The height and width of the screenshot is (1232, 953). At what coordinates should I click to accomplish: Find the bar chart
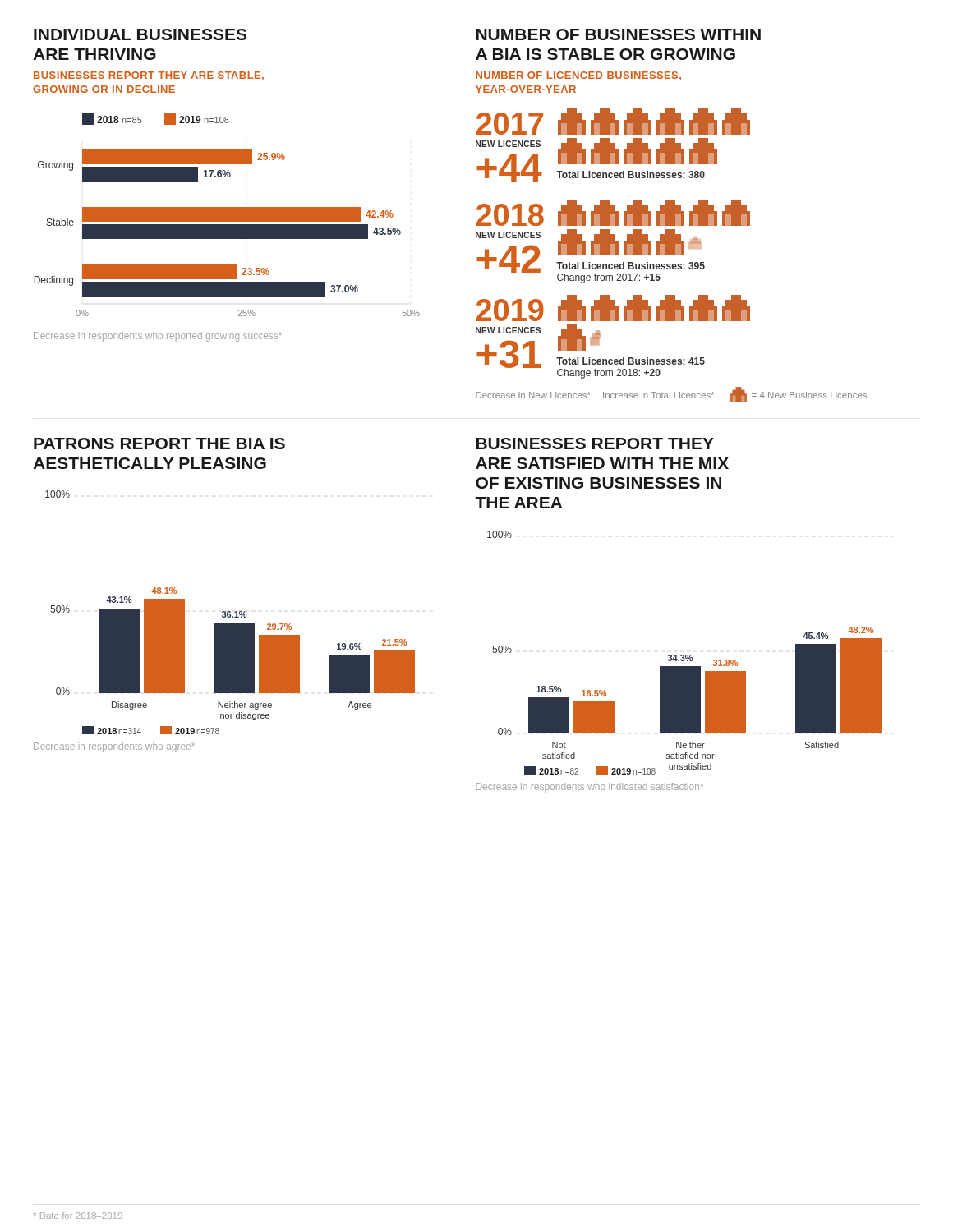[238, 215]
